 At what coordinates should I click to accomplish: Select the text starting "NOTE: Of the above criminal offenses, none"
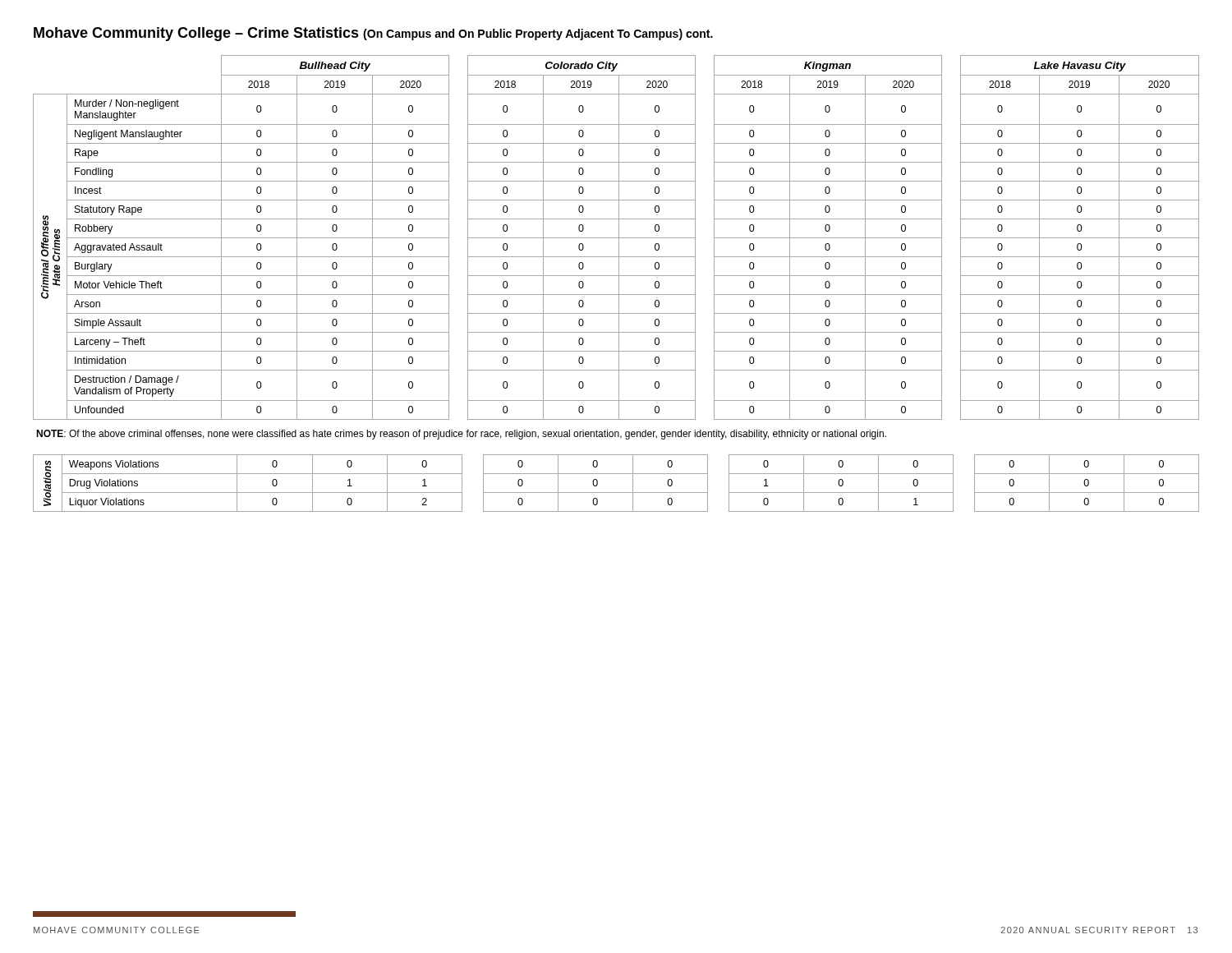pyautogui.click(x=462, y=434)
